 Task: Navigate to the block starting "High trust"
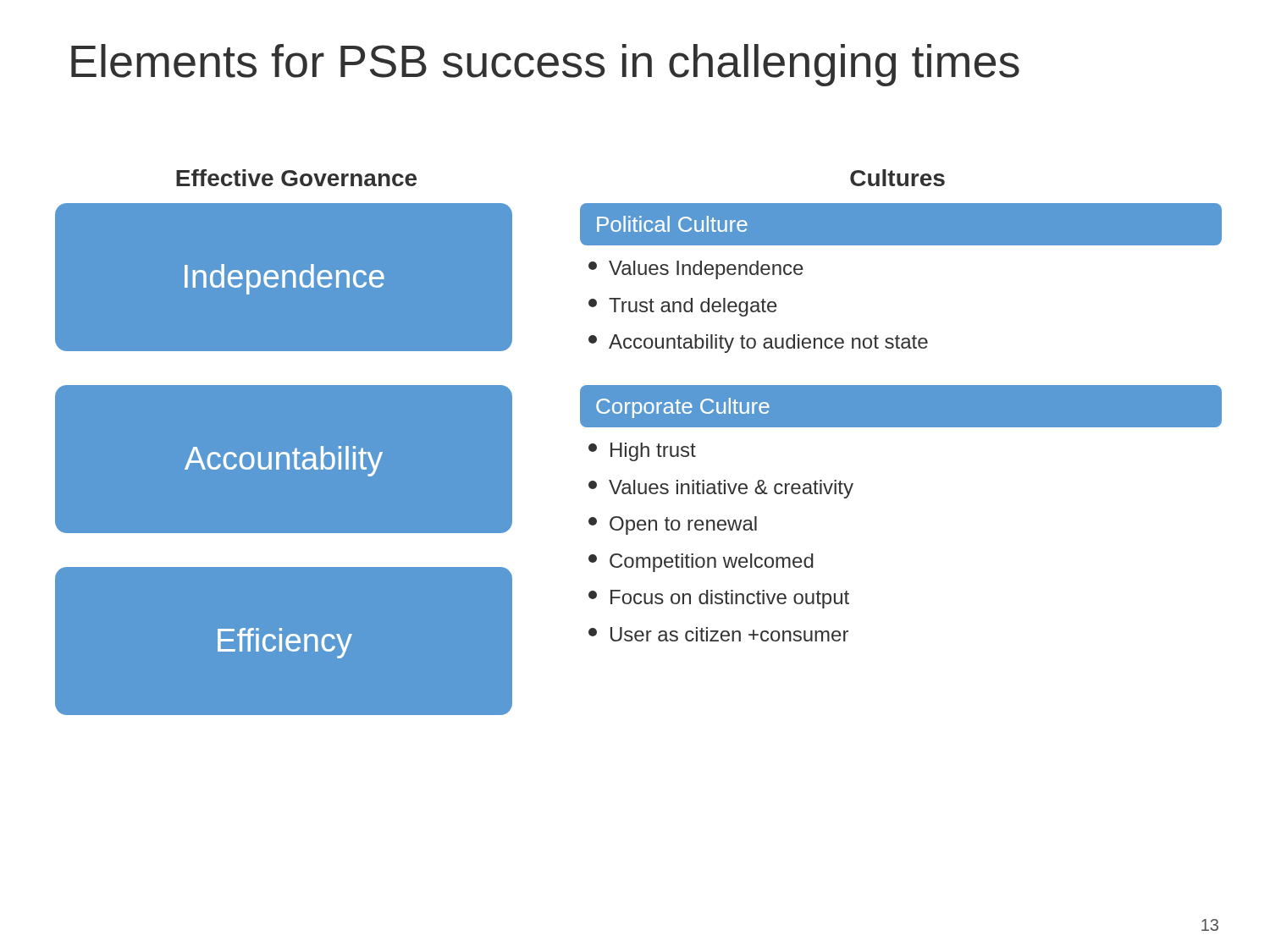click(642, 450)
